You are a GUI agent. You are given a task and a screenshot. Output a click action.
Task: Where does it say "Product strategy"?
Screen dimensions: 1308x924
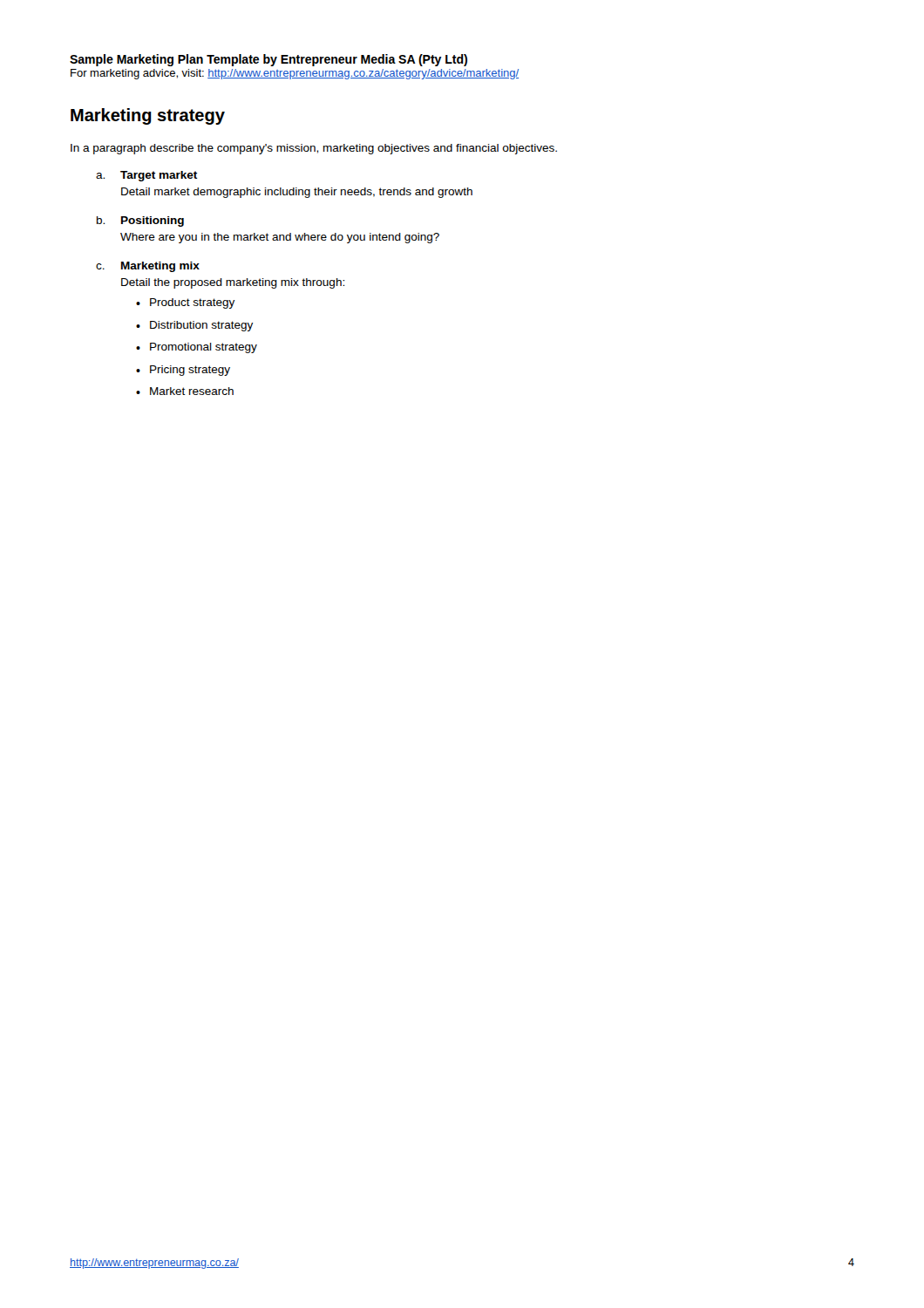pos(192,302)
